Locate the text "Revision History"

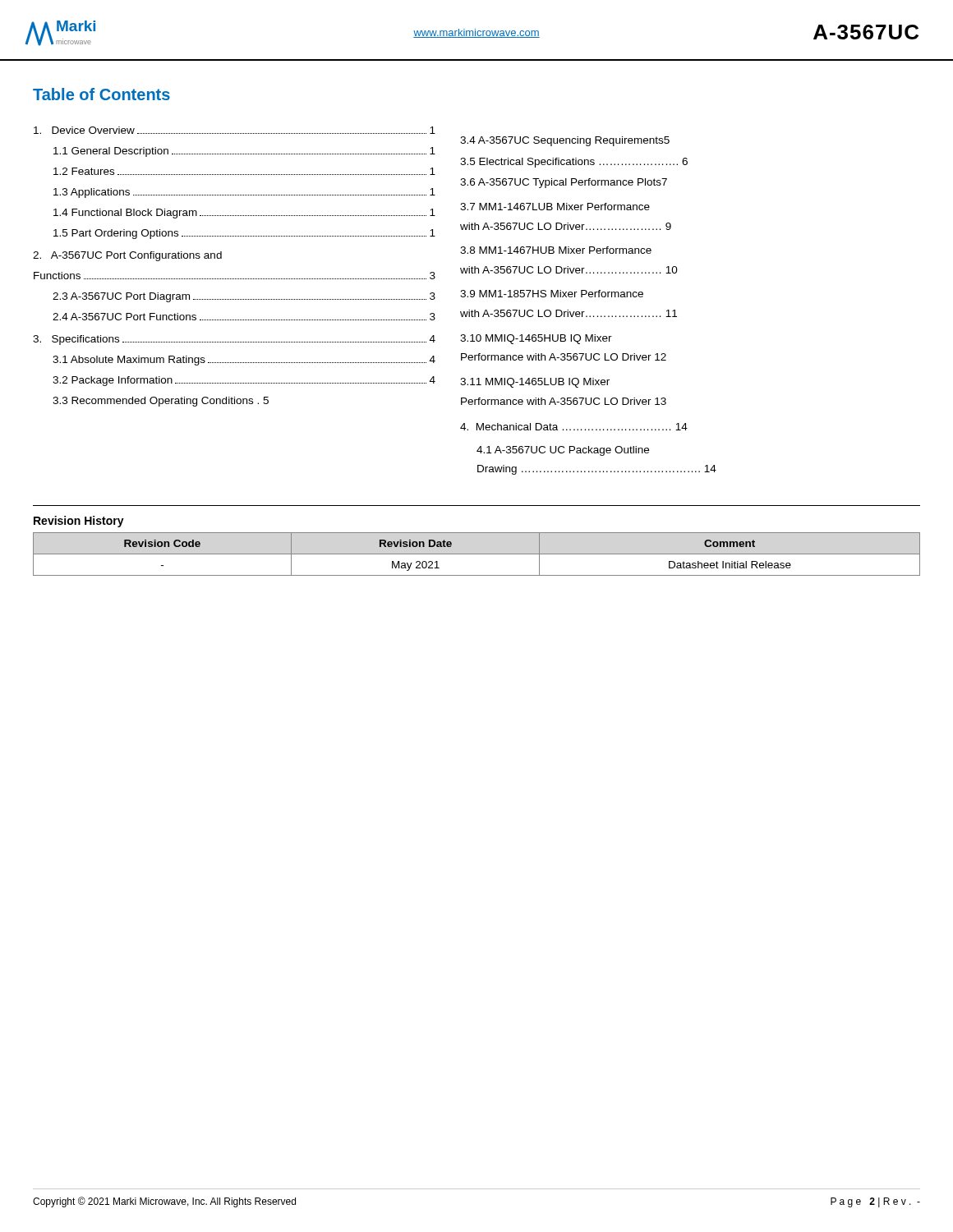[78, 521]
